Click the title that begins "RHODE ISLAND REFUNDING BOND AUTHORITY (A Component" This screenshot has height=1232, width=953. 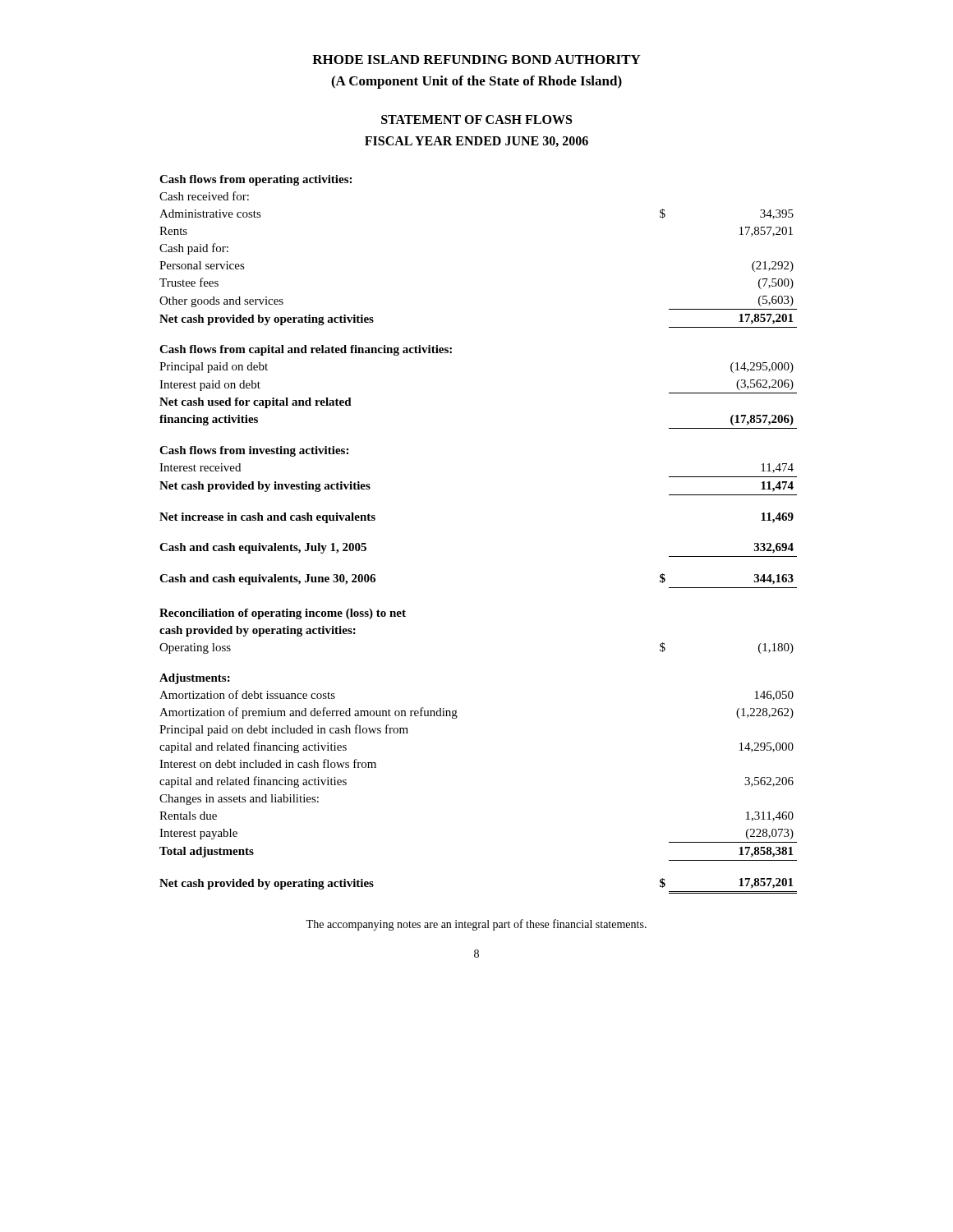click(x=476, y=70)
